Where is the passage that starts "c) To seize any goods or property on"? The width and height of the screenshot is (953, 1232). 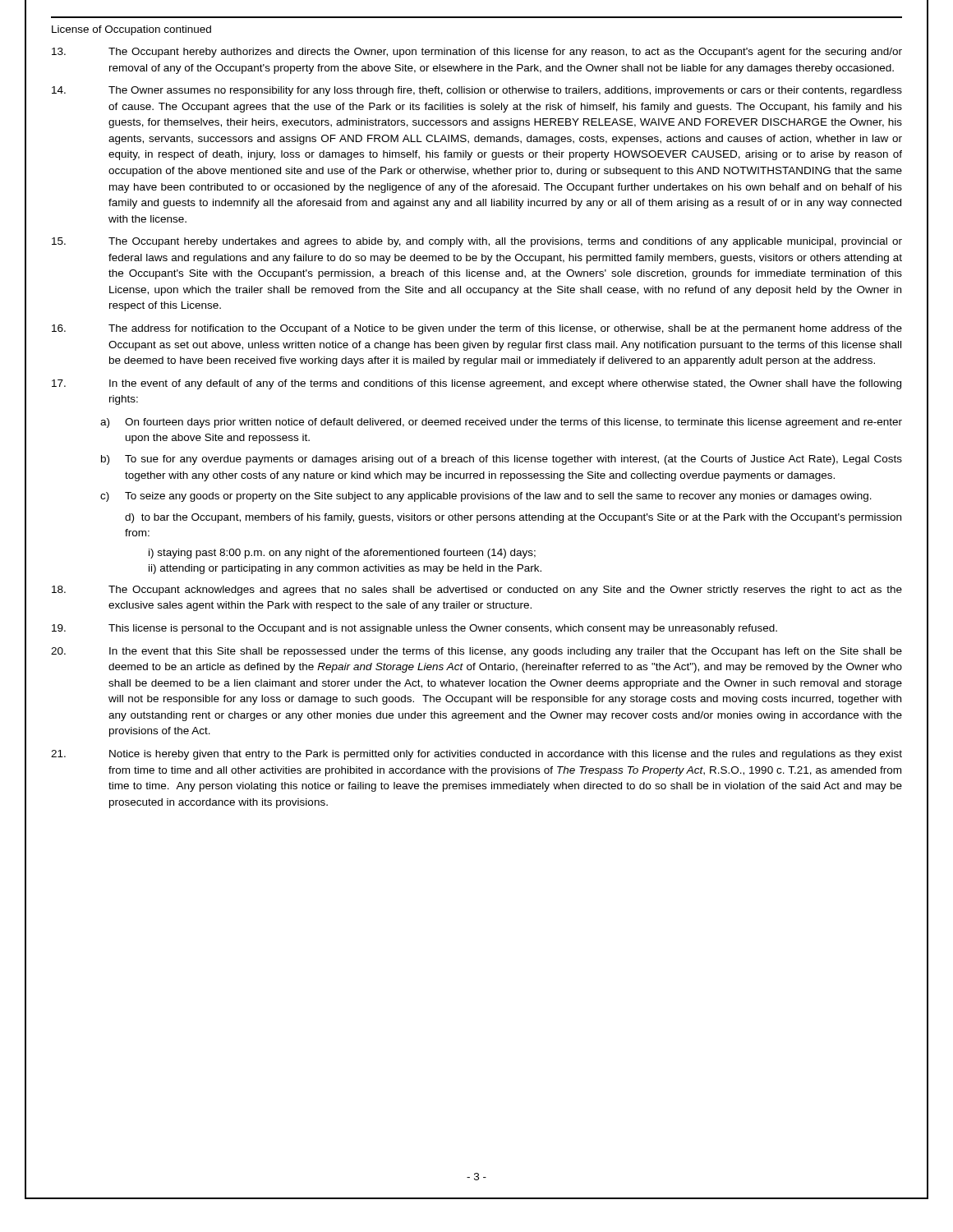click(501, 496)
